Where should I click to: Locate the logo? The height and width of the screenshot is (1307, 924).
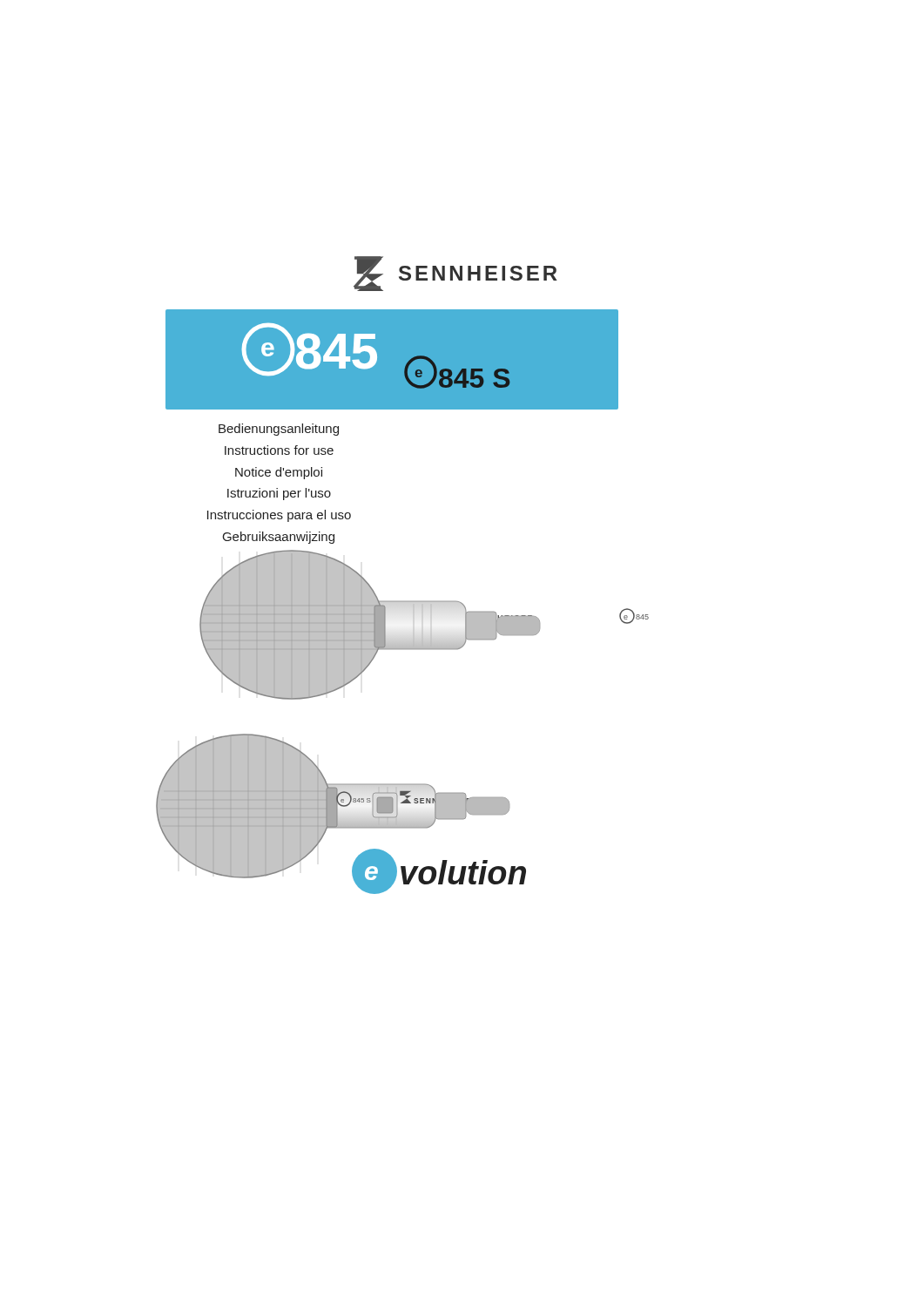453,871
